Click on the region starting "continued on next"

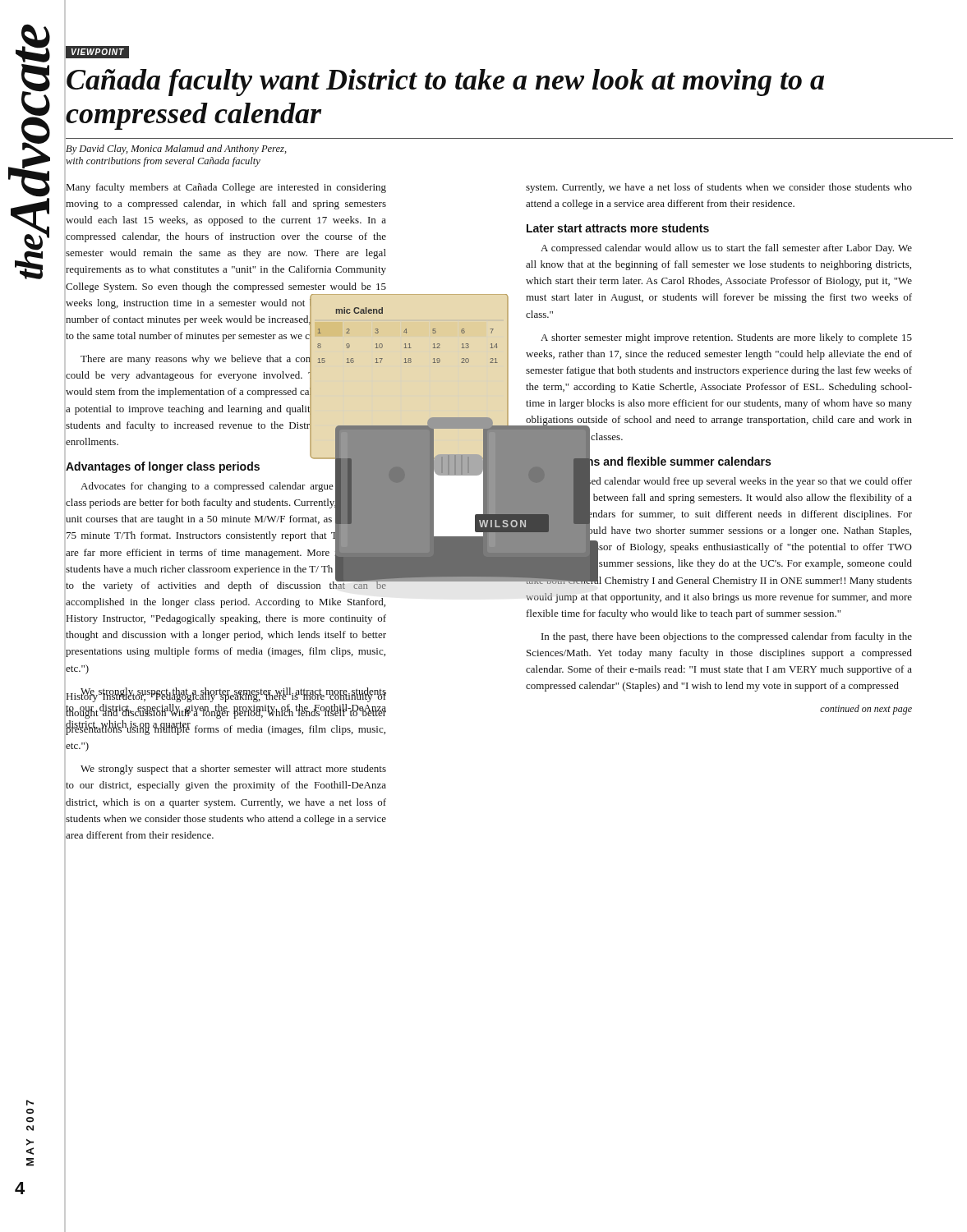pos(866,708)
